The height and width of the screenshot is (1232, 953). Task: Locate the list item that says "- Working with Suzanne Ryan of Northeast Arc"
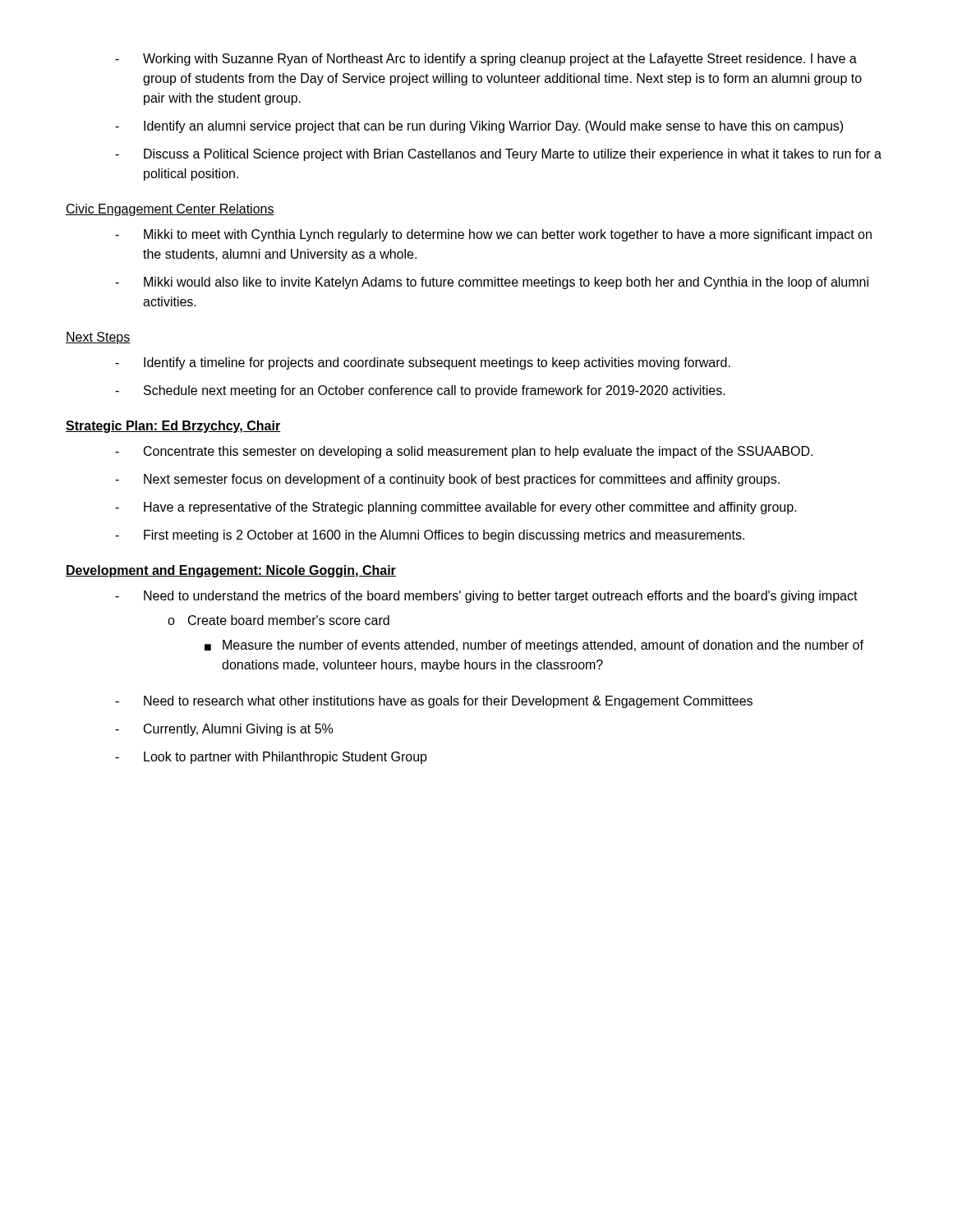click(501, 79)
